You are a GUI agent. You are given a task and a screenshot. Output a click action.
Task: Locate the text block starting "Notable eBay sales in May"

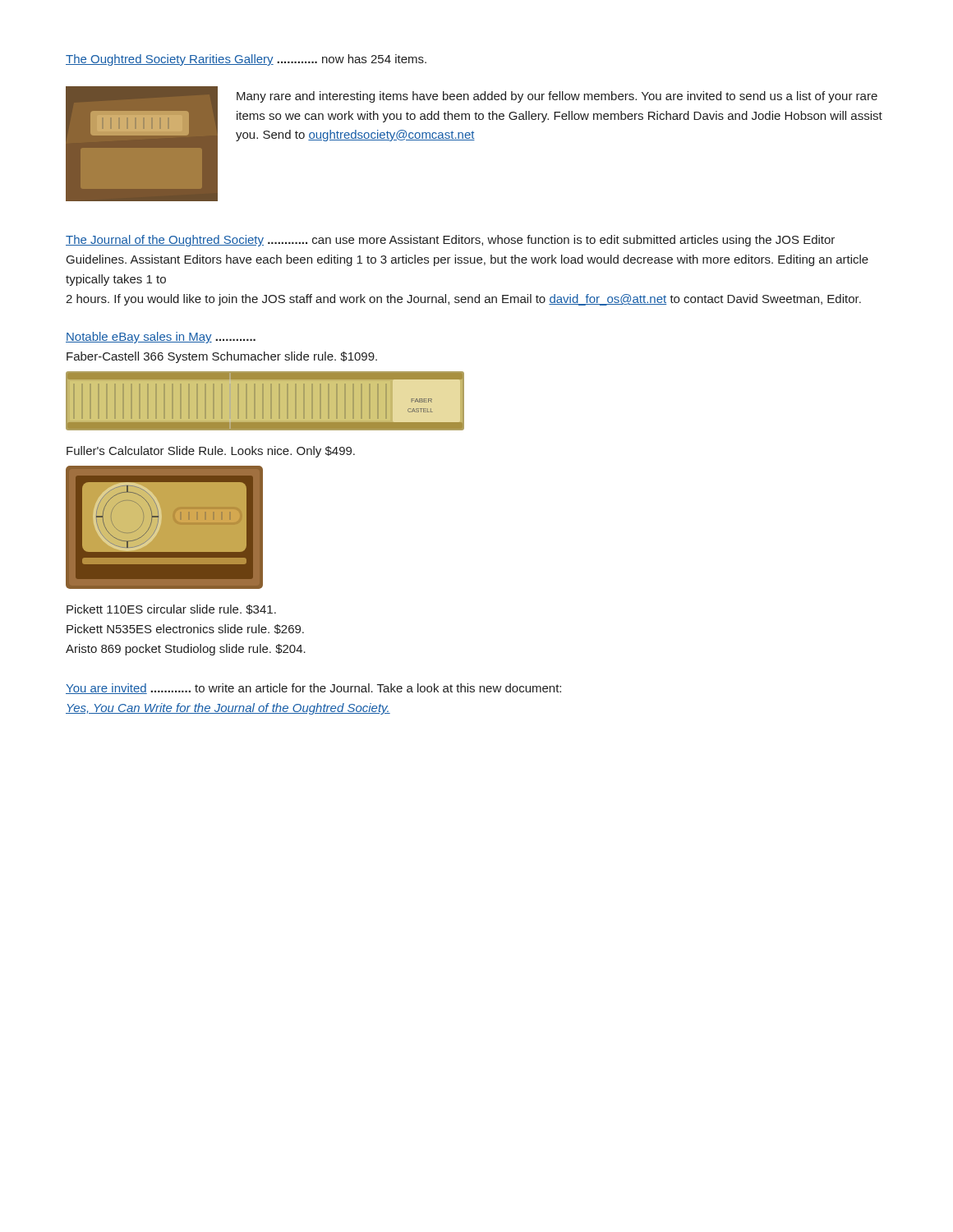click(x=161, y=337)
